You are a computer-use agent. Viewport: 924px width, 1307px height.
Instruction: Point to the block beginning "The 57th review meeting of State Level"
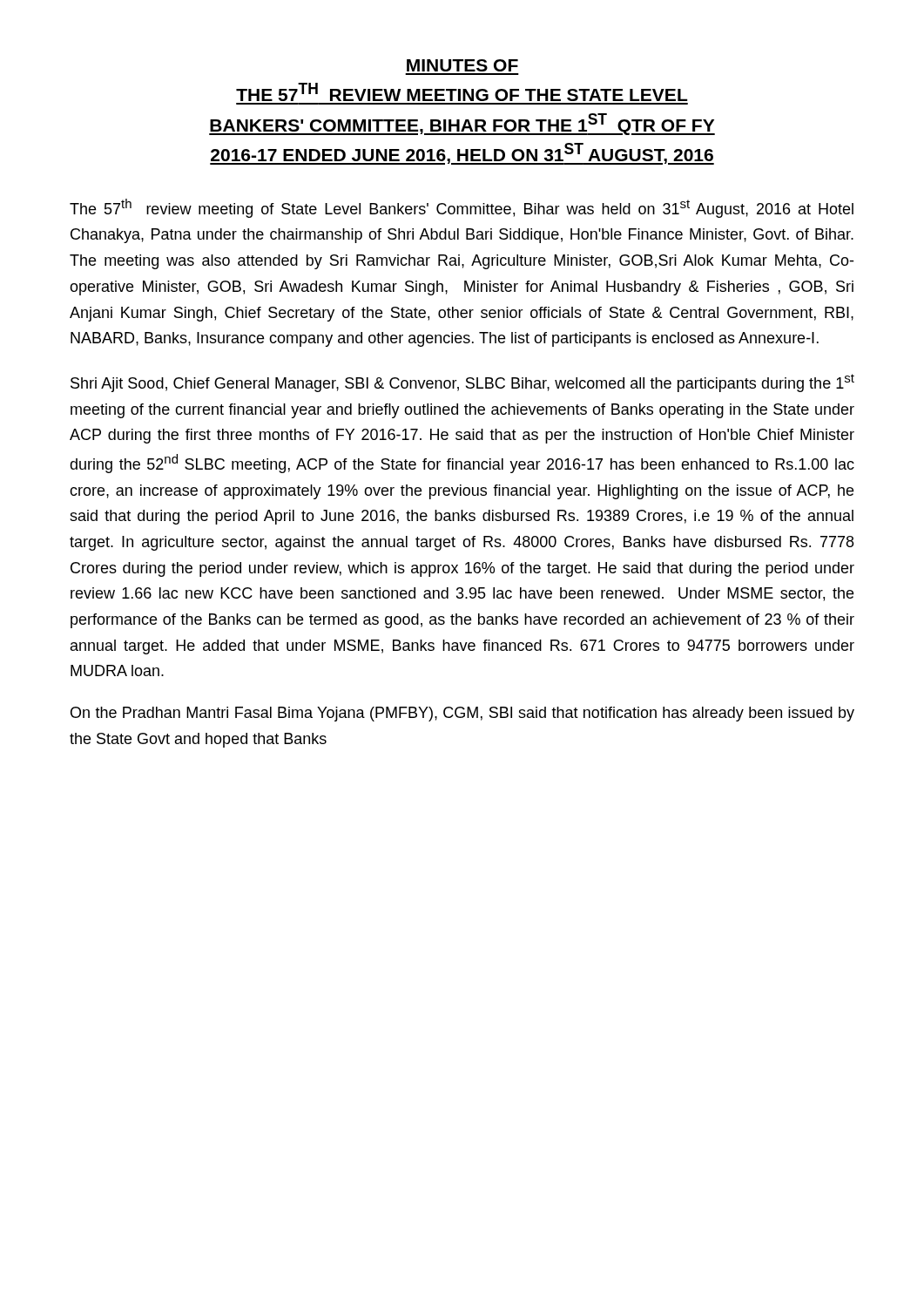coord(462,271)
